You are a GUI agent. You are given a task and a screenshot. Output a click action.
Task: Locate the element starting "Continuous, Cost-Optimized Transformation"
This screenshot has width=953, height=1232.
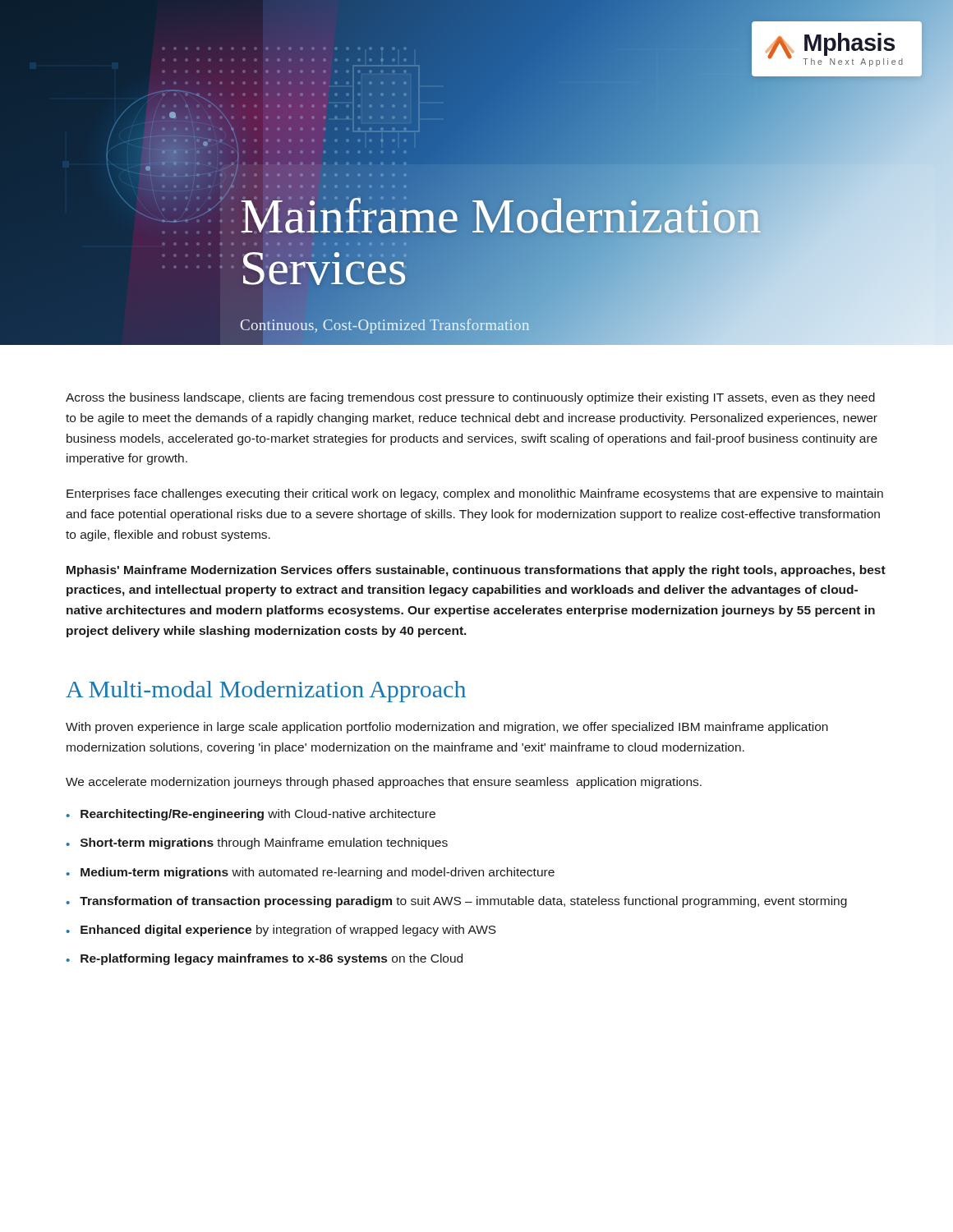click(x=544, y=325)
